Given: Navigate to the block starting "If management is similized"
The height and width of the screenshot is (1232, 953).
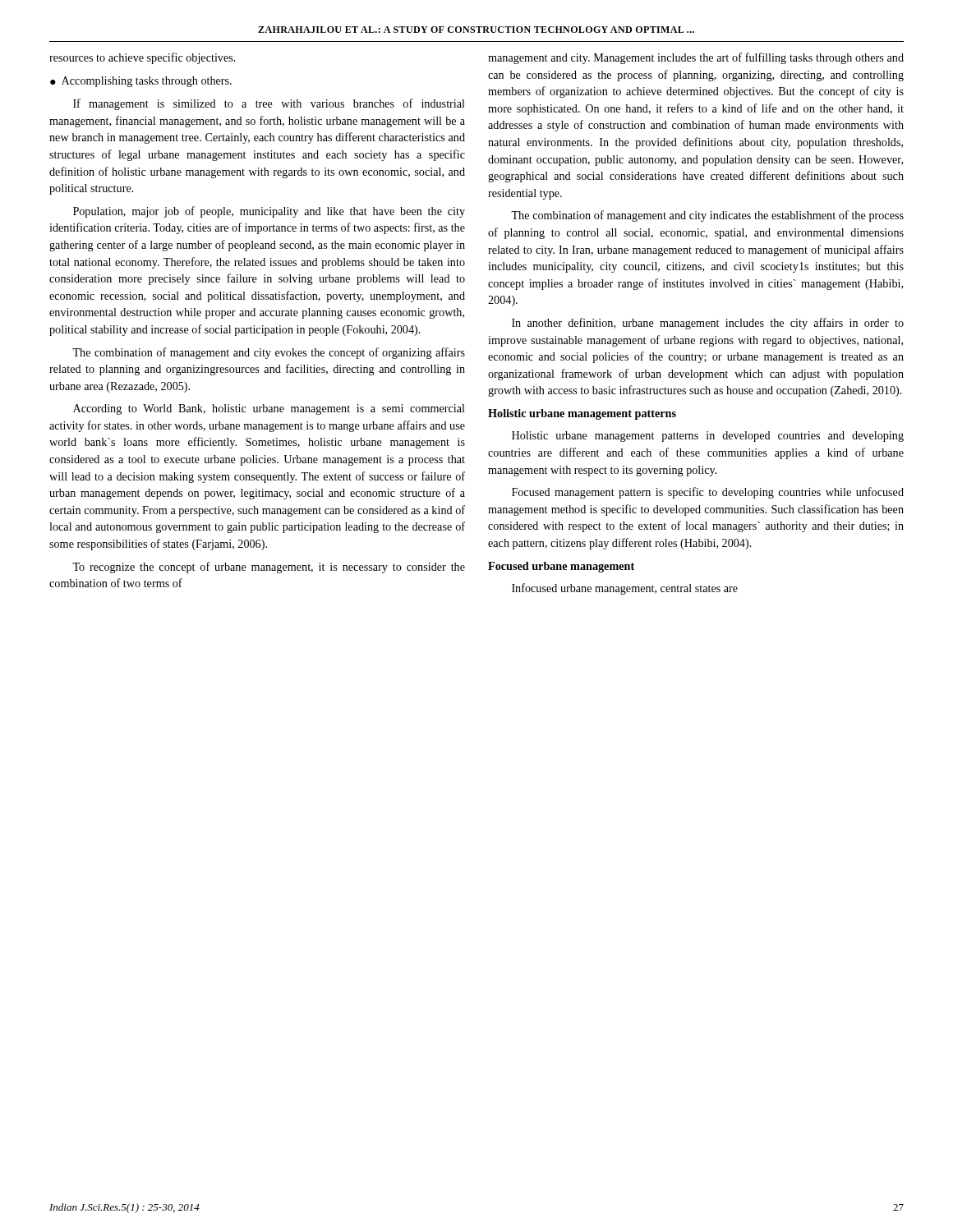Looking at the screenshot, I should point(257,146).
